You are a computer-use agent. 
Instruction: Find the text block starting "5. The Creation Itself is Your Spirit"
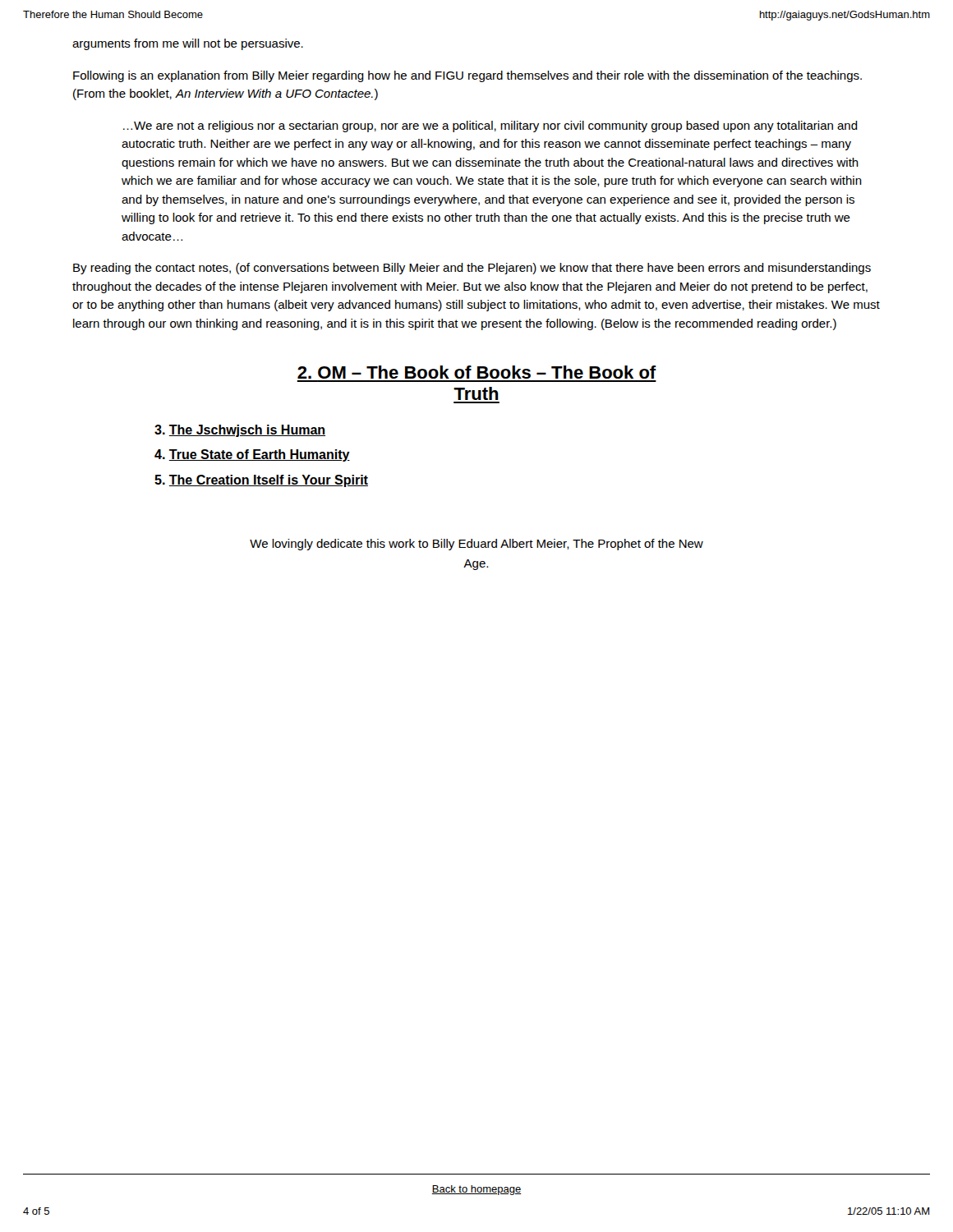261,480
